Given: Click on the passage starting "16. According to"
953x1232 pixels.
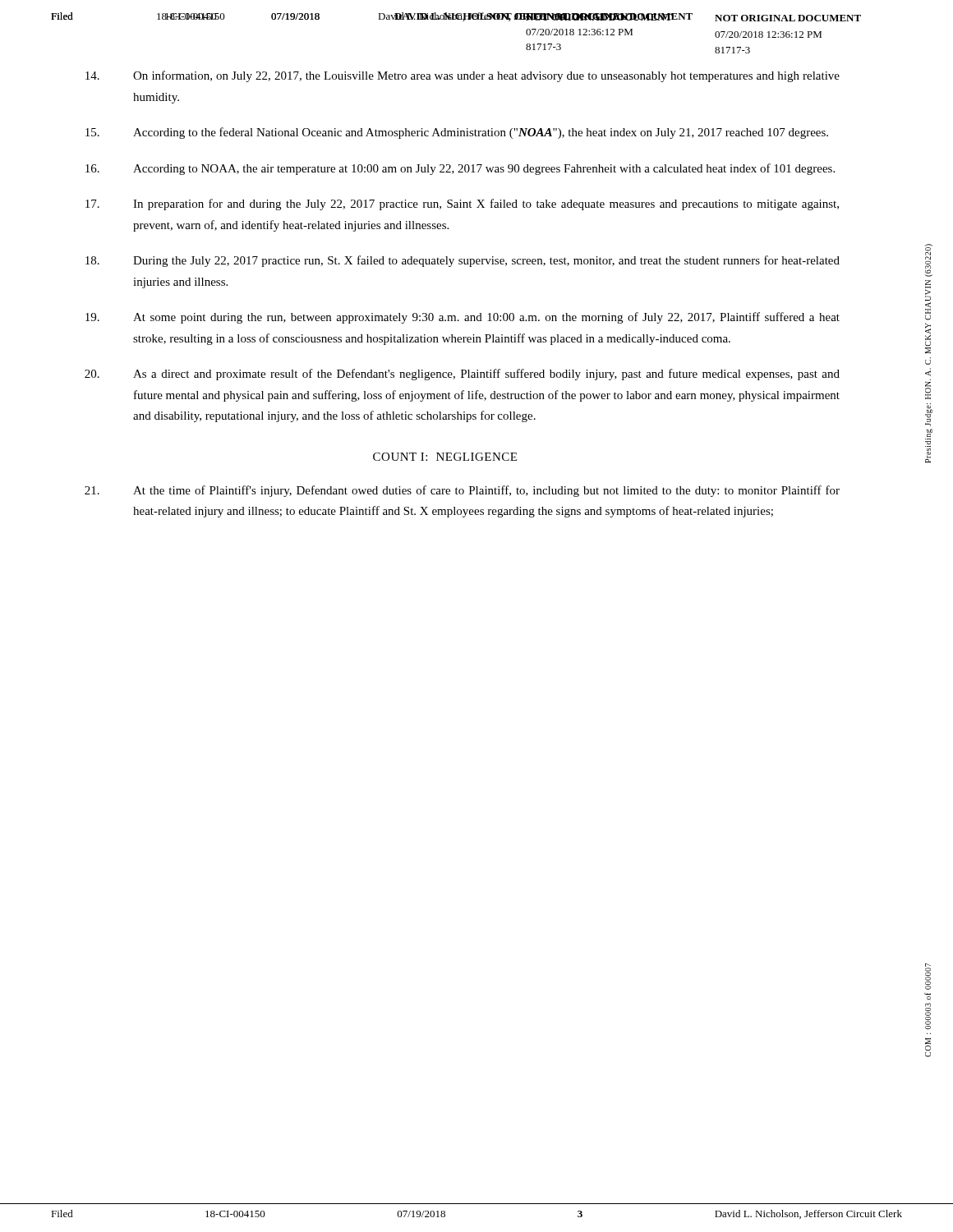Looking at the screenshot, I should coord(445,169).
